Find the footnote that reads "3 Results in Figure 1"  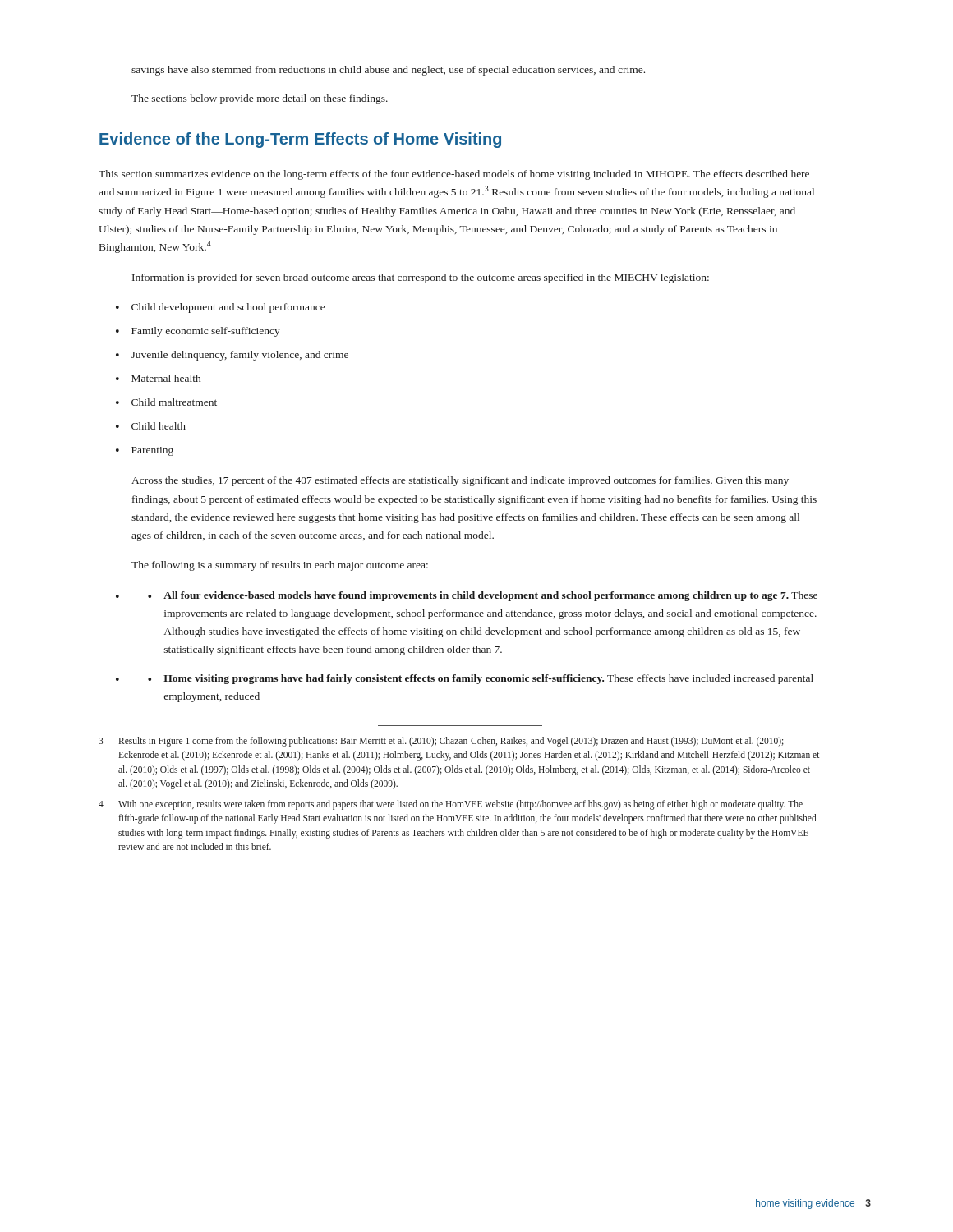[x=460, y=763]
